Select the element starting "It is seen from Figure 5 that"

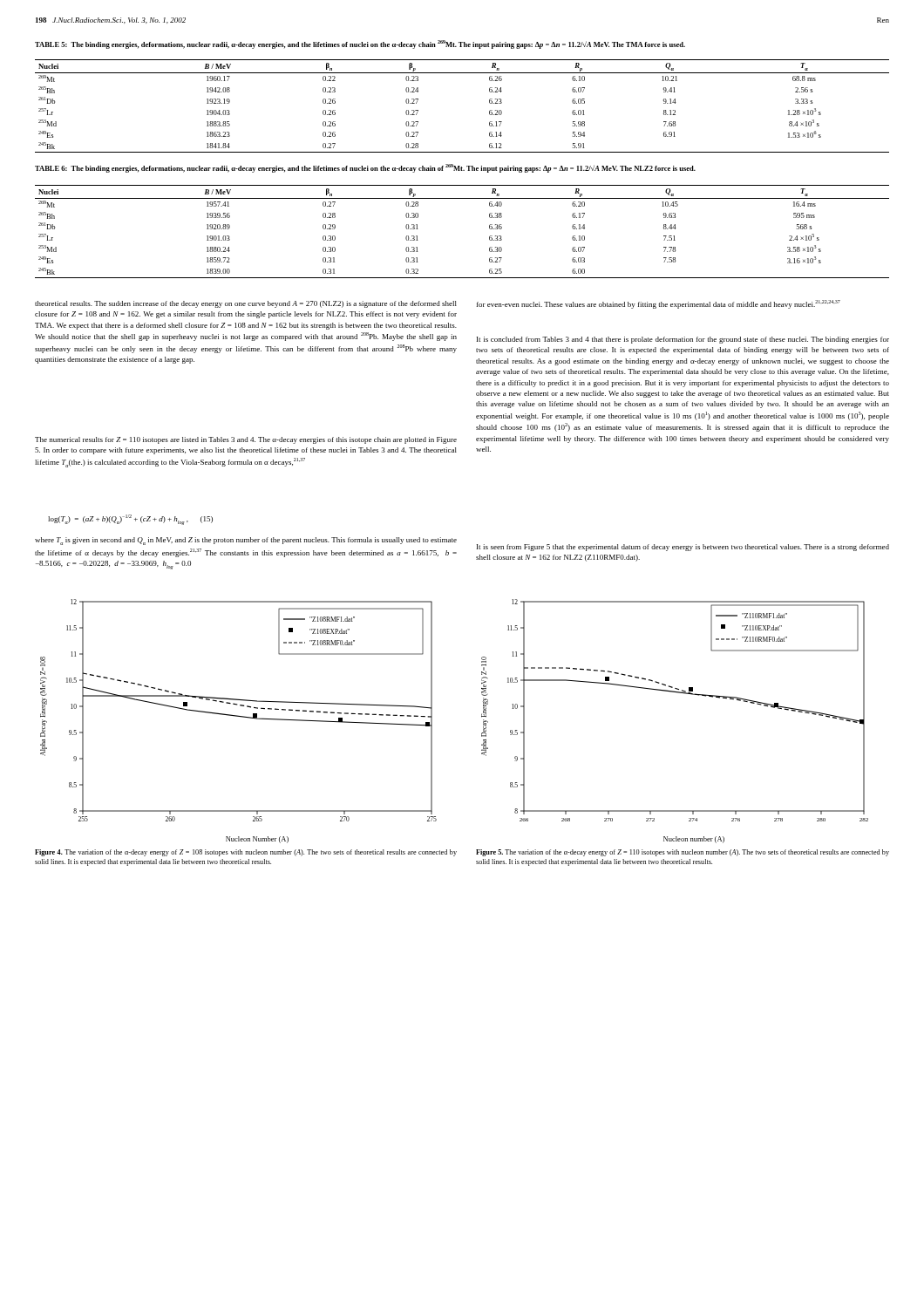683,552
